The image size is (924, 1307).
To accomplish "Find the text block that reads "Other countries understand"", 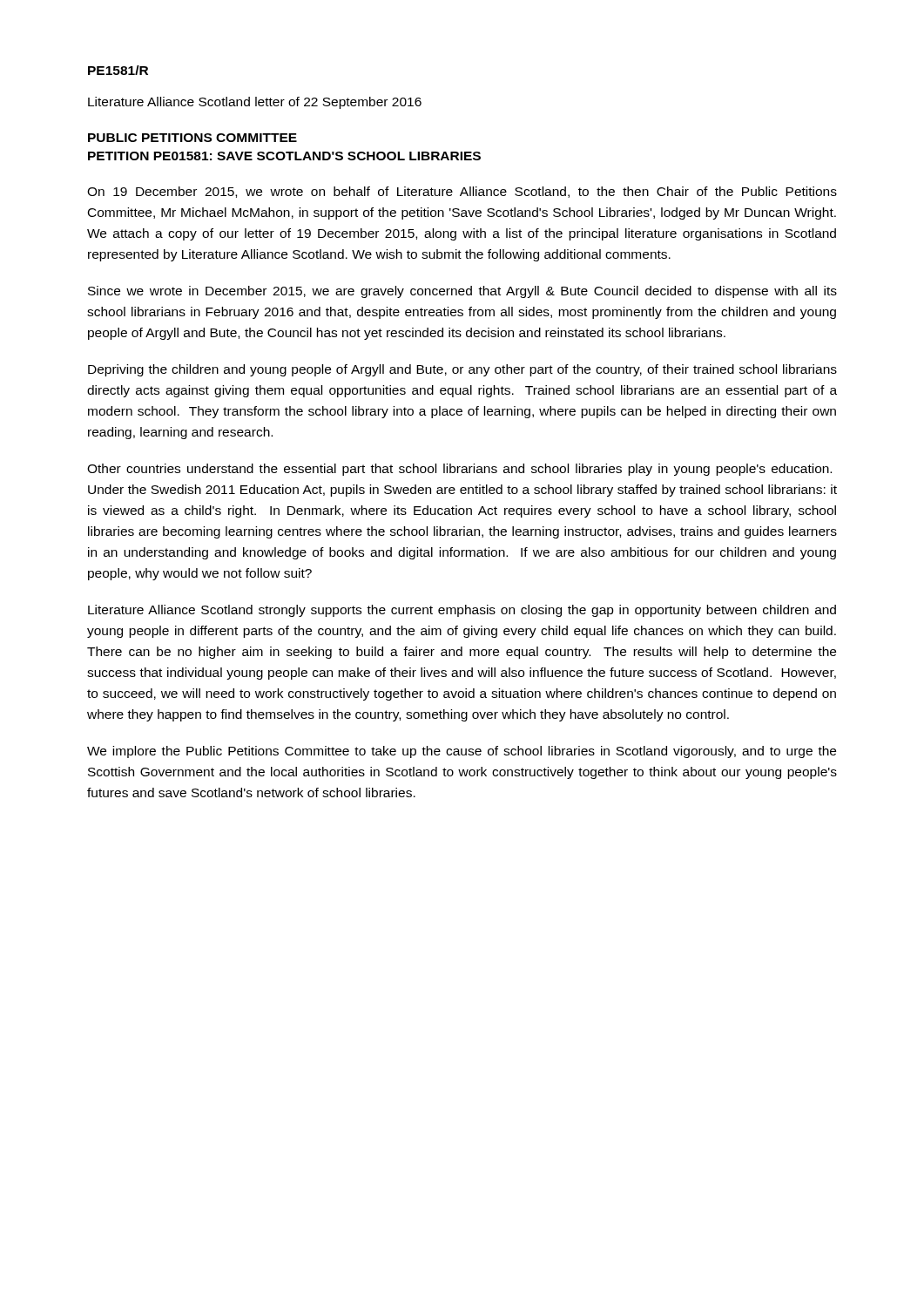I will (x=462, y=521).
